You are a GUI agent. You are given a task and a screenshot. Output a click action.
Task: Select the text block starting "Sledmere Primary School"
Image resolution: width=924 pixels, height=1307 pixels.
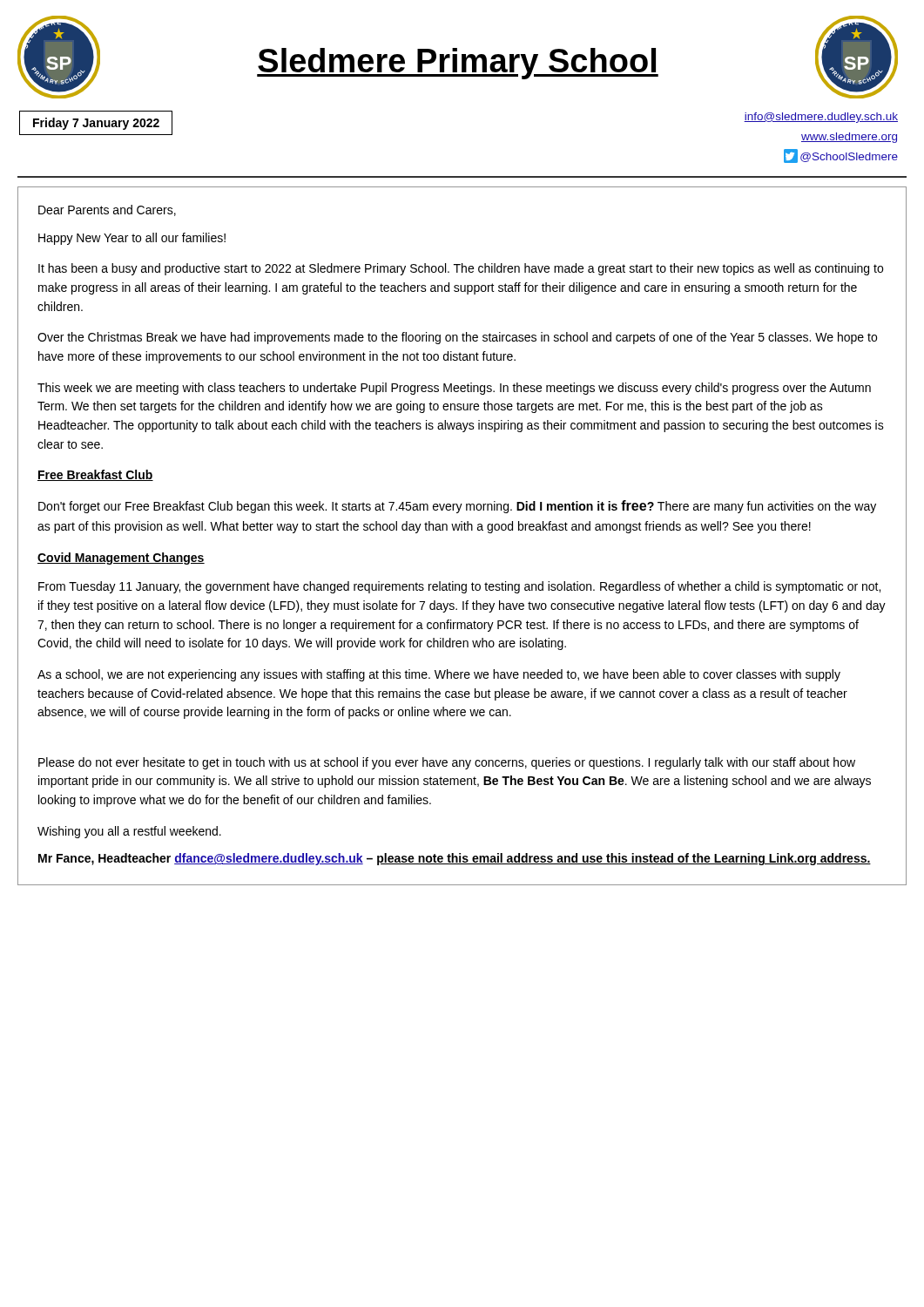point(458,61)
